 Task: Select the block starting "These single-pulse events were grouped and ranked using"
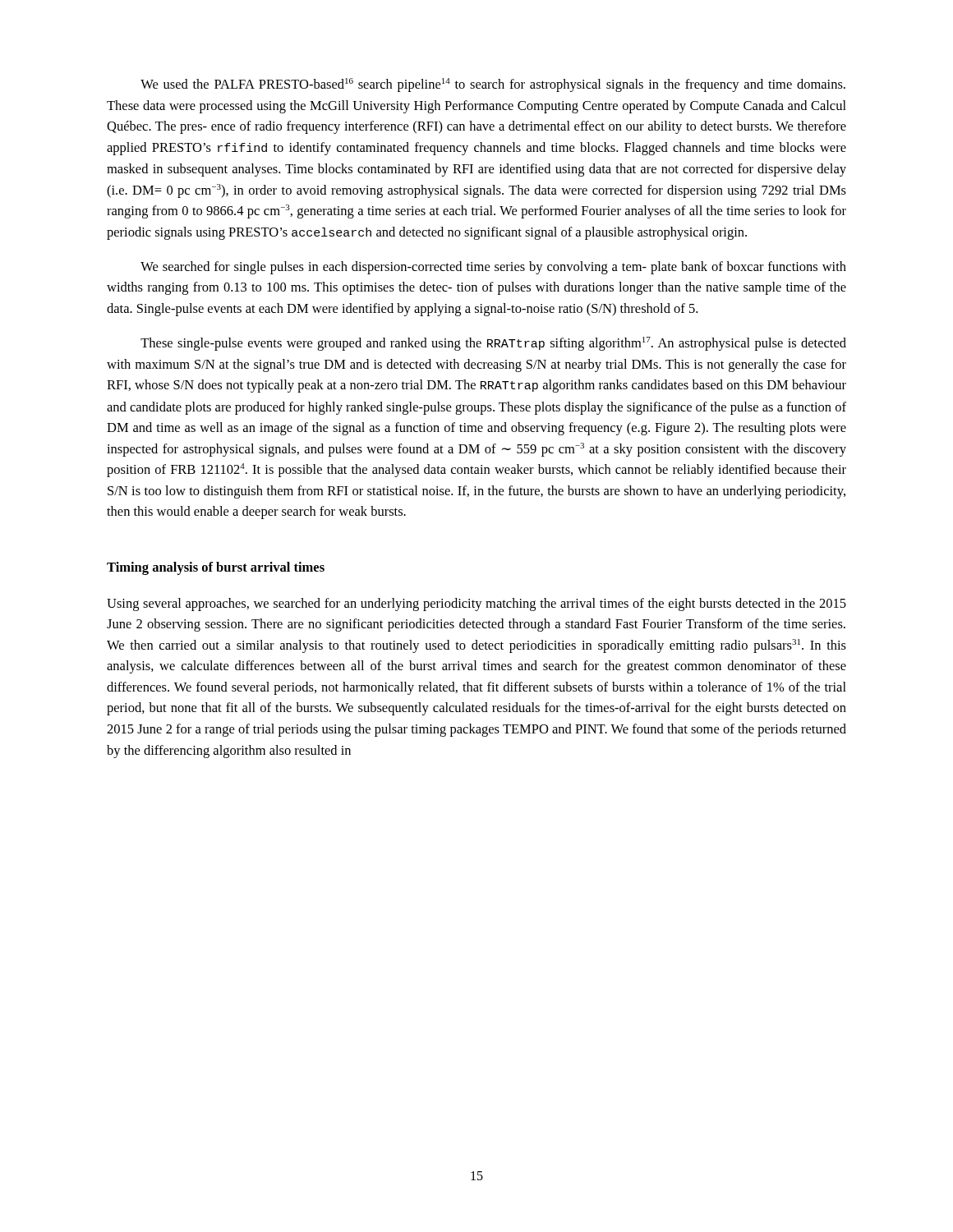pyautogui.click(x=476, y=427)
